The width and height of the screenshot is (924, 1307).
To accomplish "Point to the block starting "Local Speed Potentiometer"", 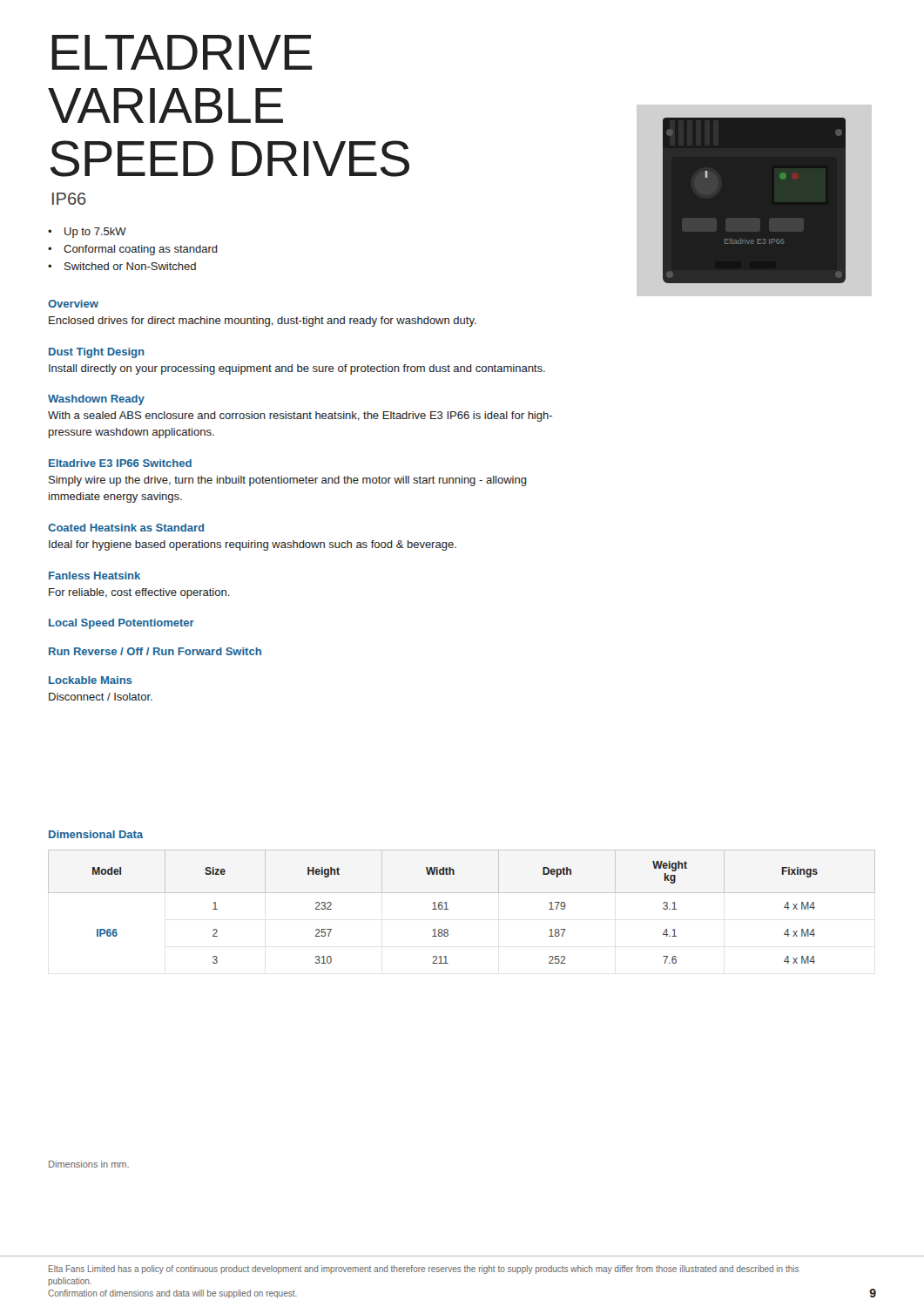I will pyautogui.click(x=121, y=623).
